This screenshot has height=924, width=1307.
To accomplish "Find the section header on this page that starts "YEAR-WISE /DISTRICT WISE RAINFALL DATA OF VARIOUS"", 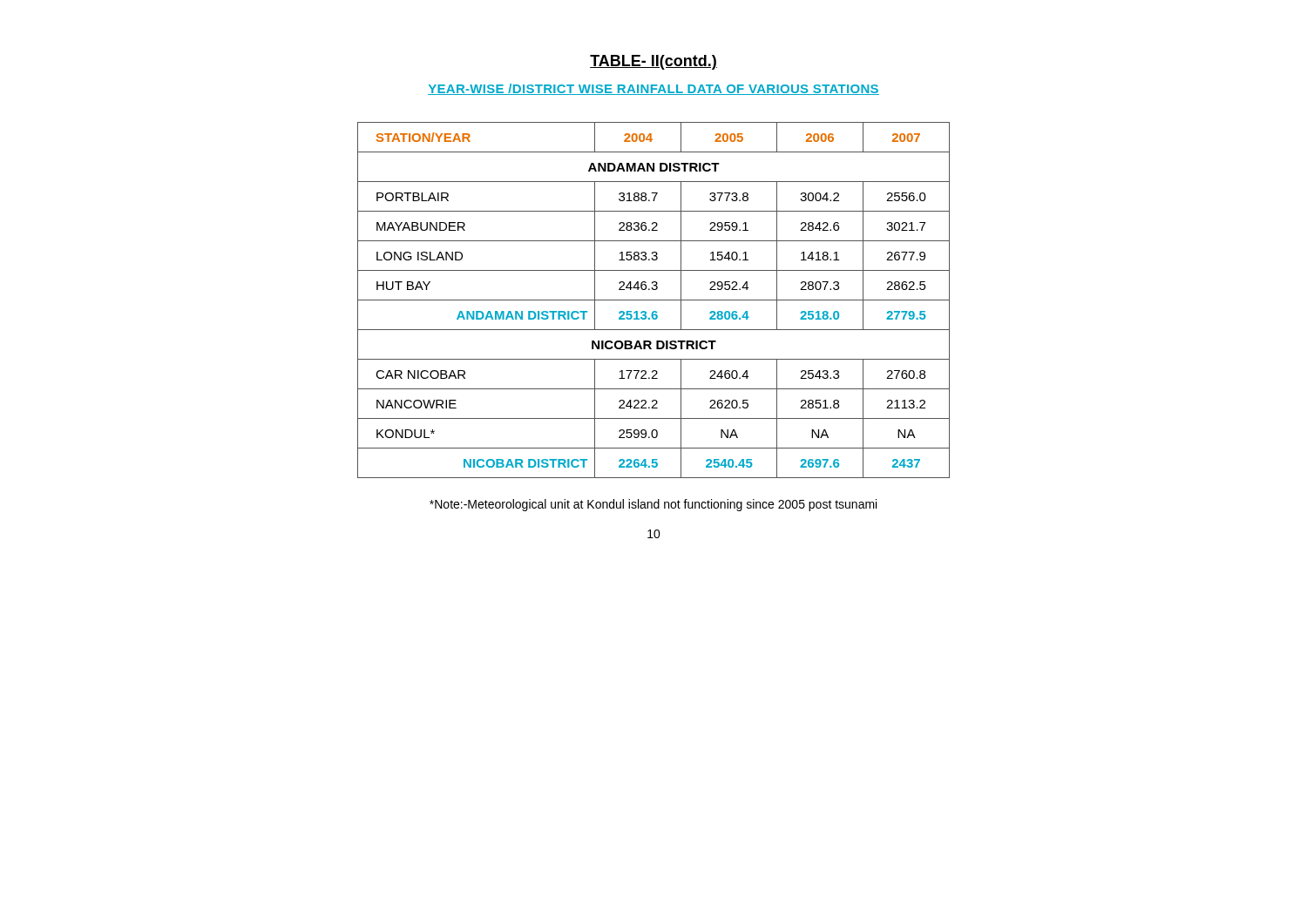I will pos(654,88).
